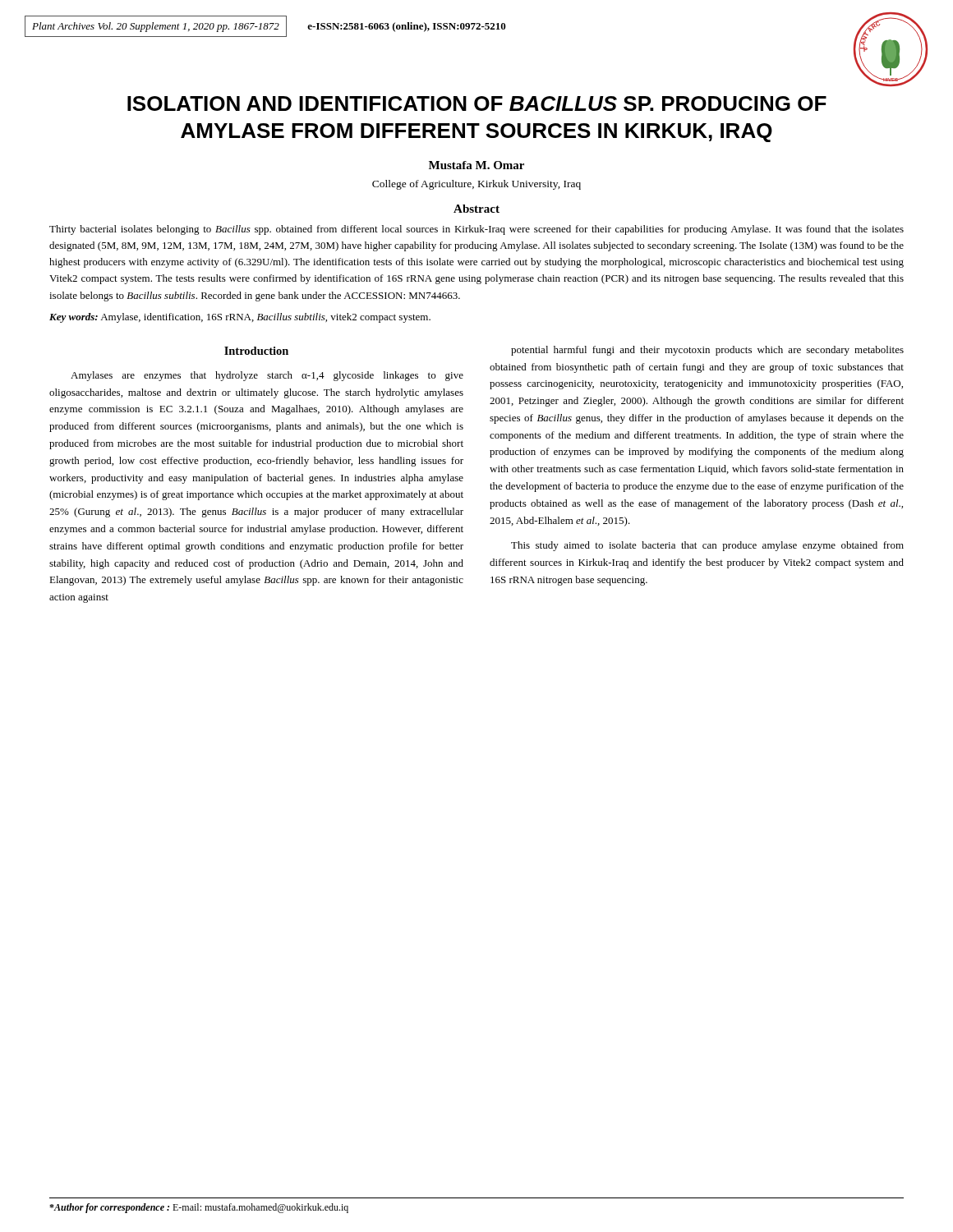This screenshot has width=953, height=1232.
Task: Click on the text that says "Mustafa M. Omar"
Action: [x=476, y=165]
